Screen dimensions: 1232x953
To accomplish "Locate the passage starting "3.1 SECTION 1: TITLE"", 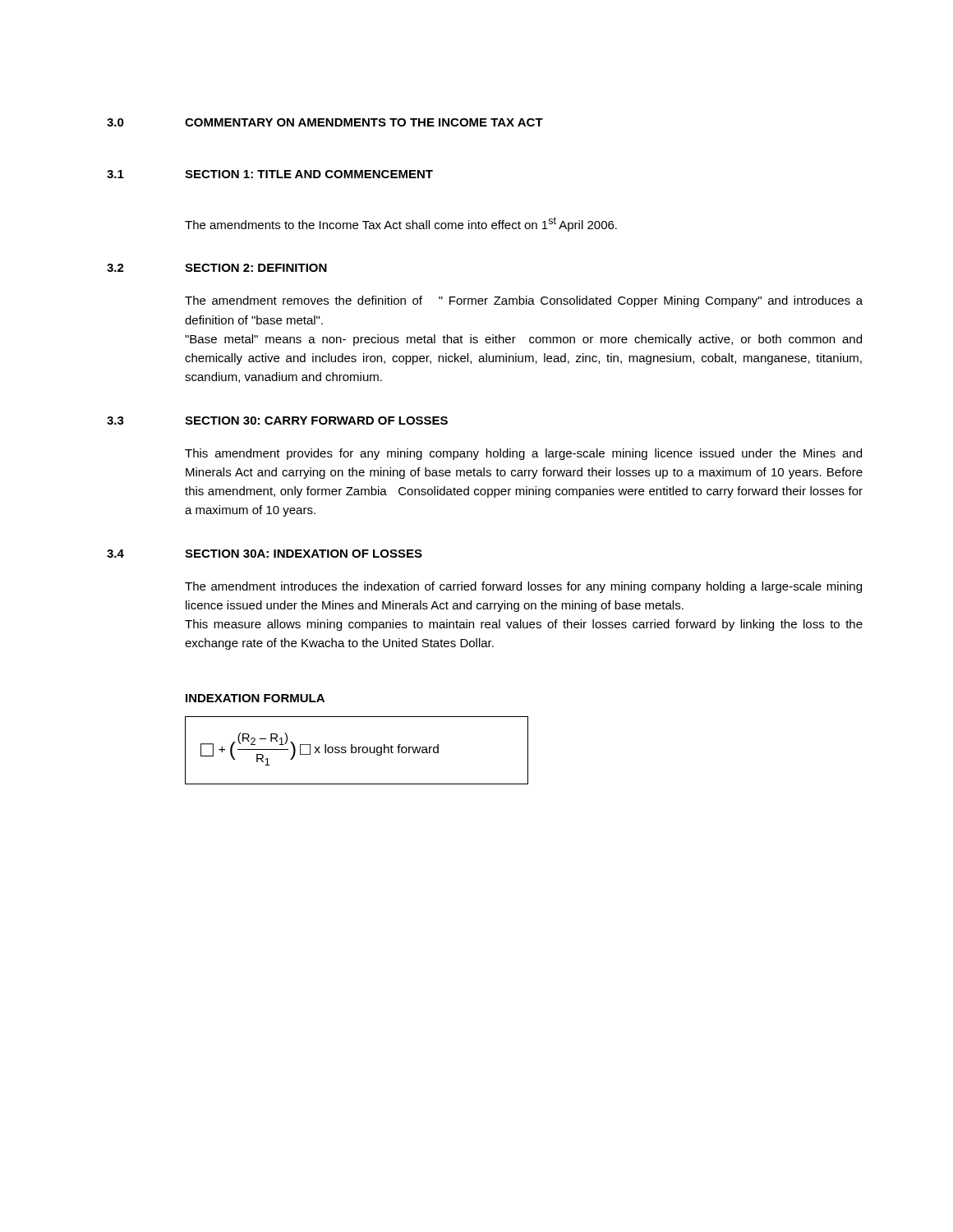I will click(x=270, y=174).
